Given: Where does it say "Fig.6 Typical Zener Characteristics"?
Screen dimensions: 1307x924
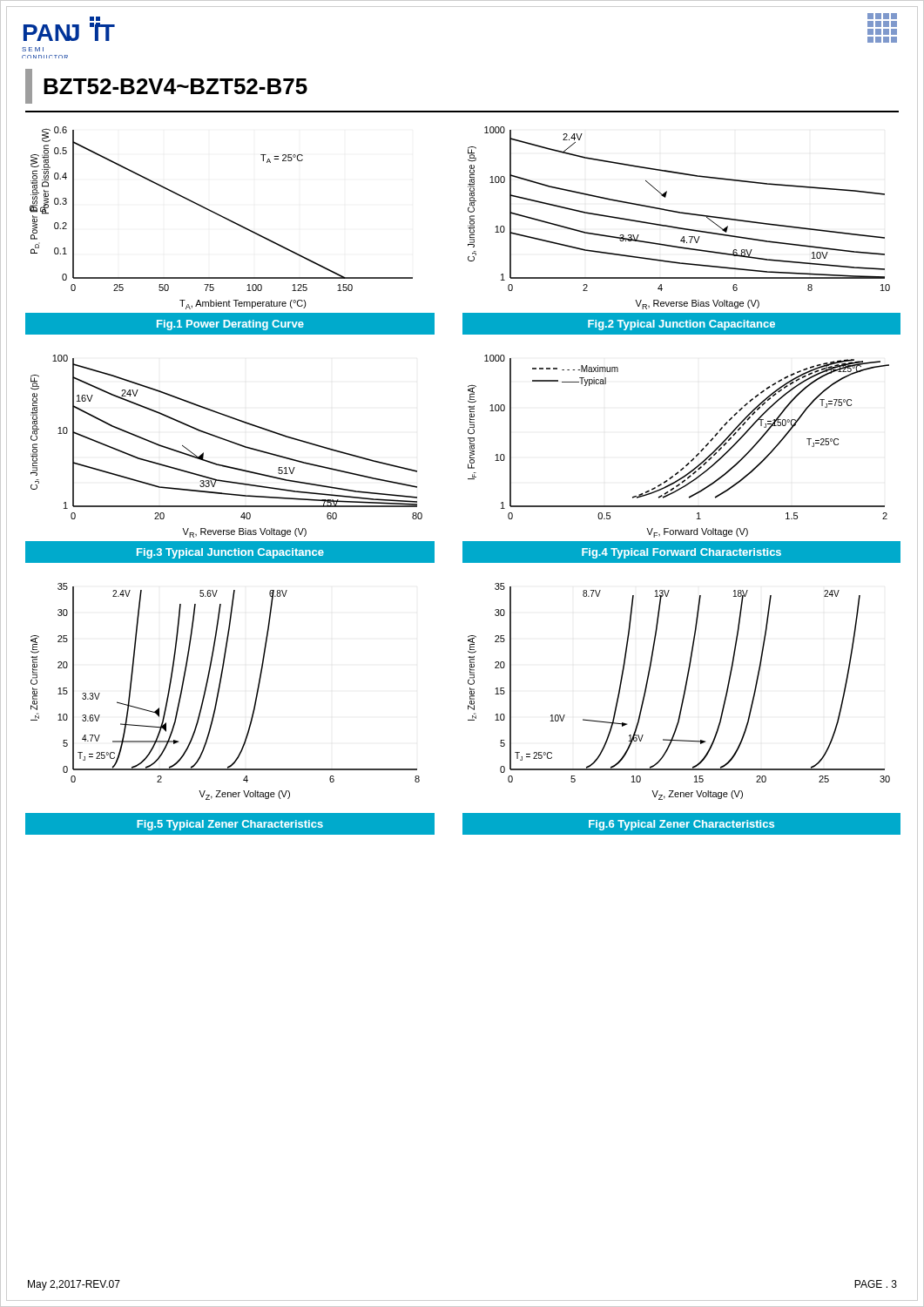Looking at the screenshot, I should tap(681, 824).
